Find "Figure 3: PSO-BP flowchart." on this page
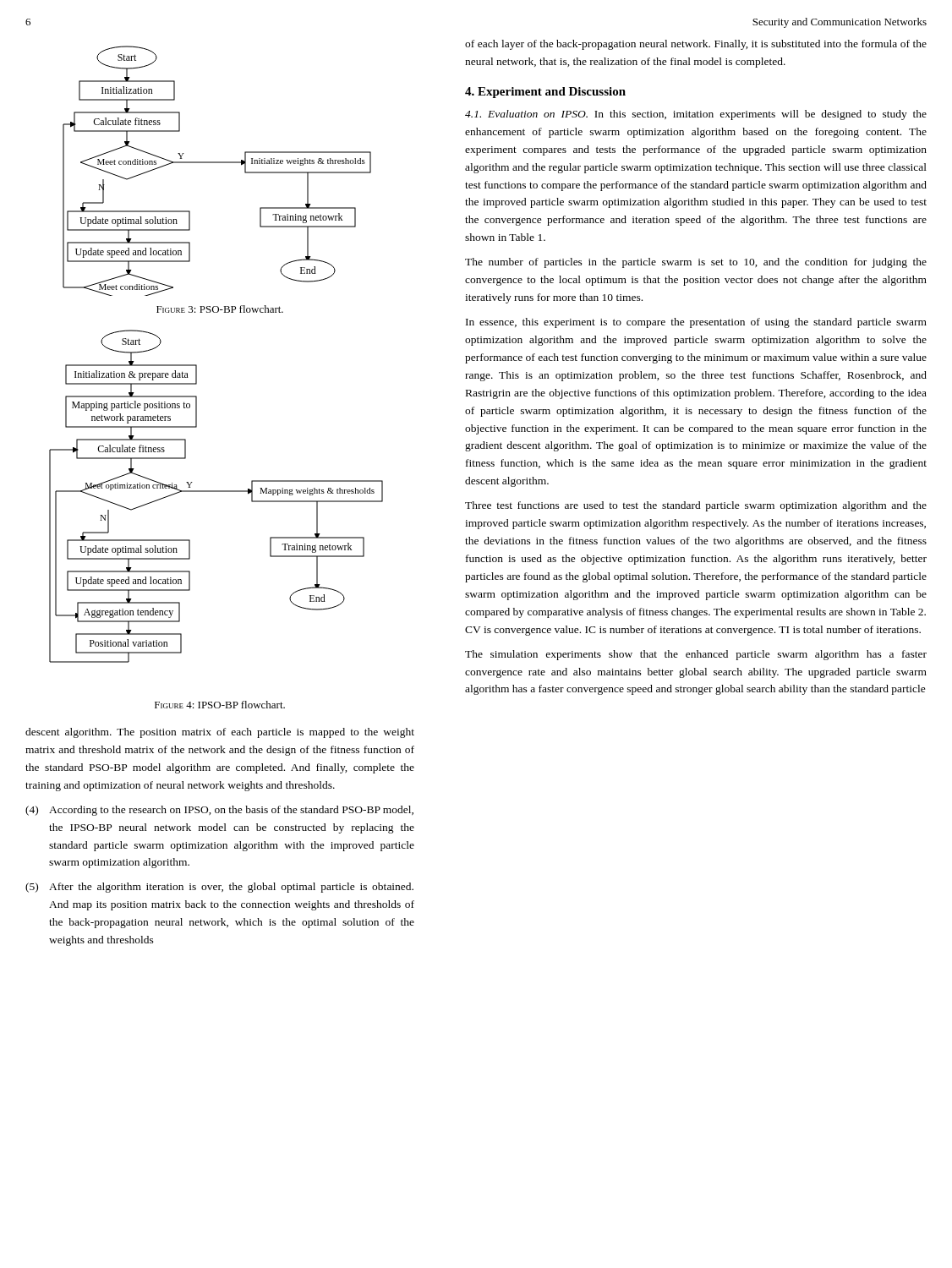The image size is (952, 1268). pos(220,309)
